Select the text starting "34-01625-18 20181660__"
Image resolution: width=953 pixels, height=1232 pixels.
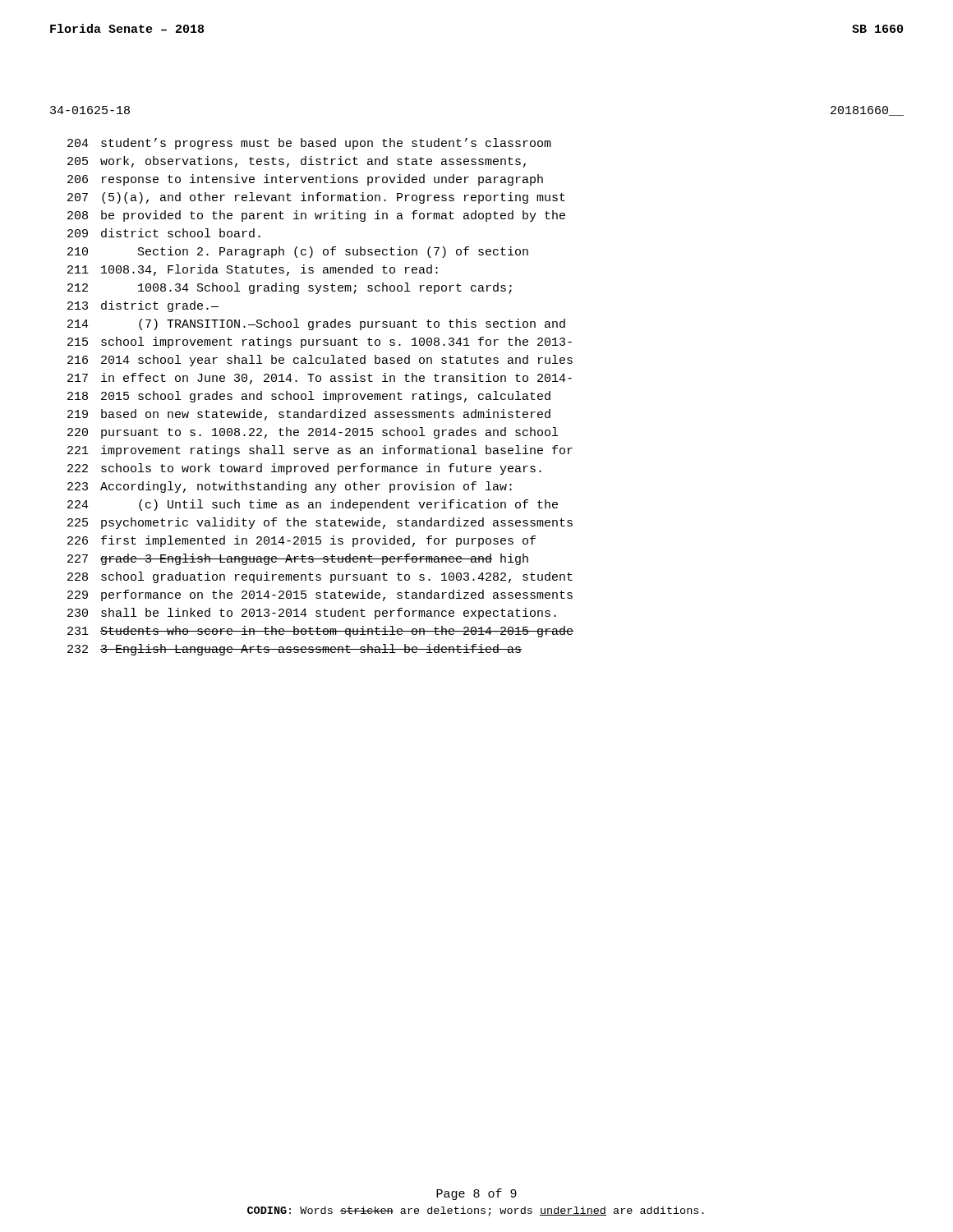click(89, 110)
